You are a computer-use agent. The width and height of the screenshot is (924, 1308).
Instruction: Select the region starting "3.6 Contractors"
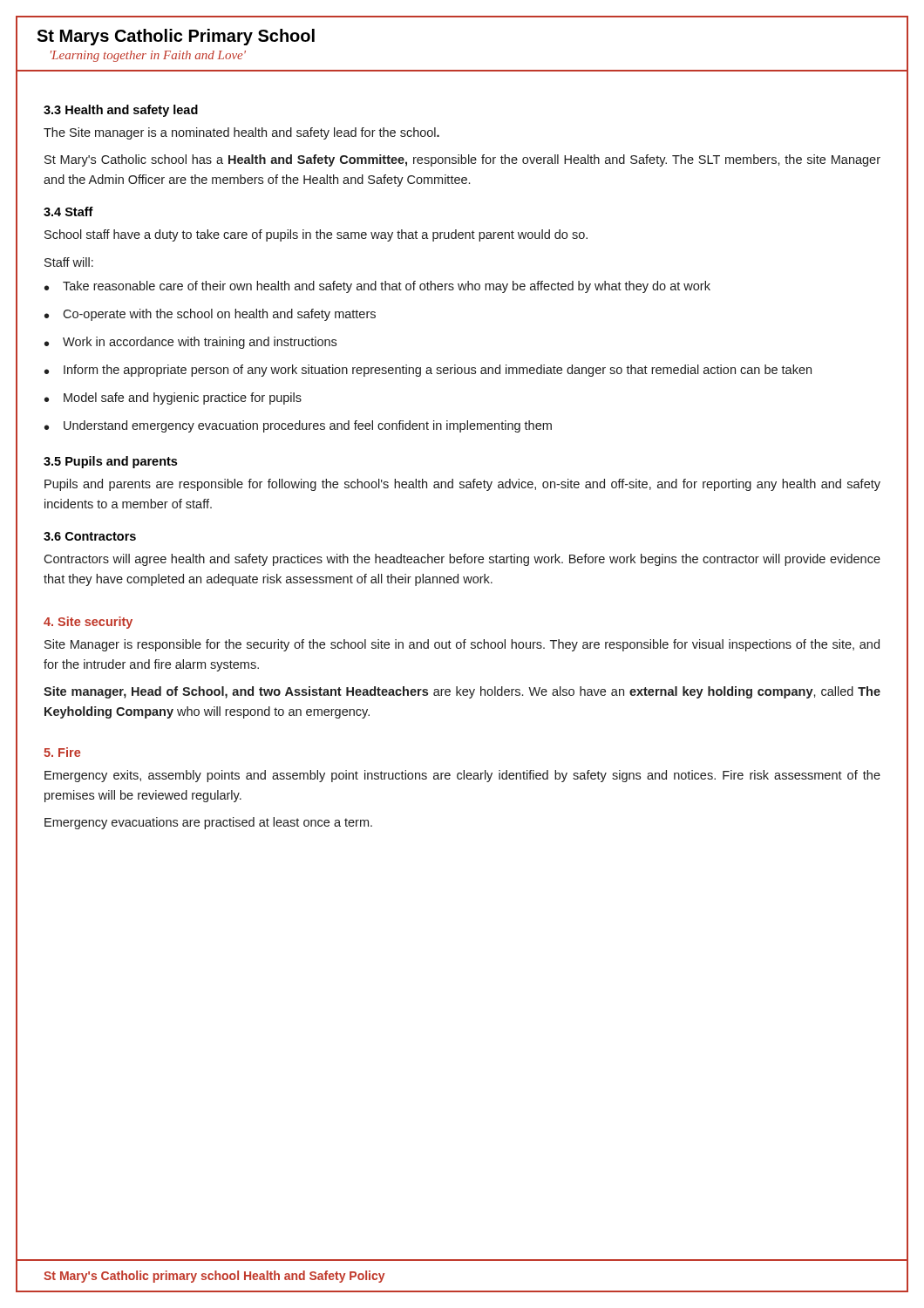click(x=90, y=537)
